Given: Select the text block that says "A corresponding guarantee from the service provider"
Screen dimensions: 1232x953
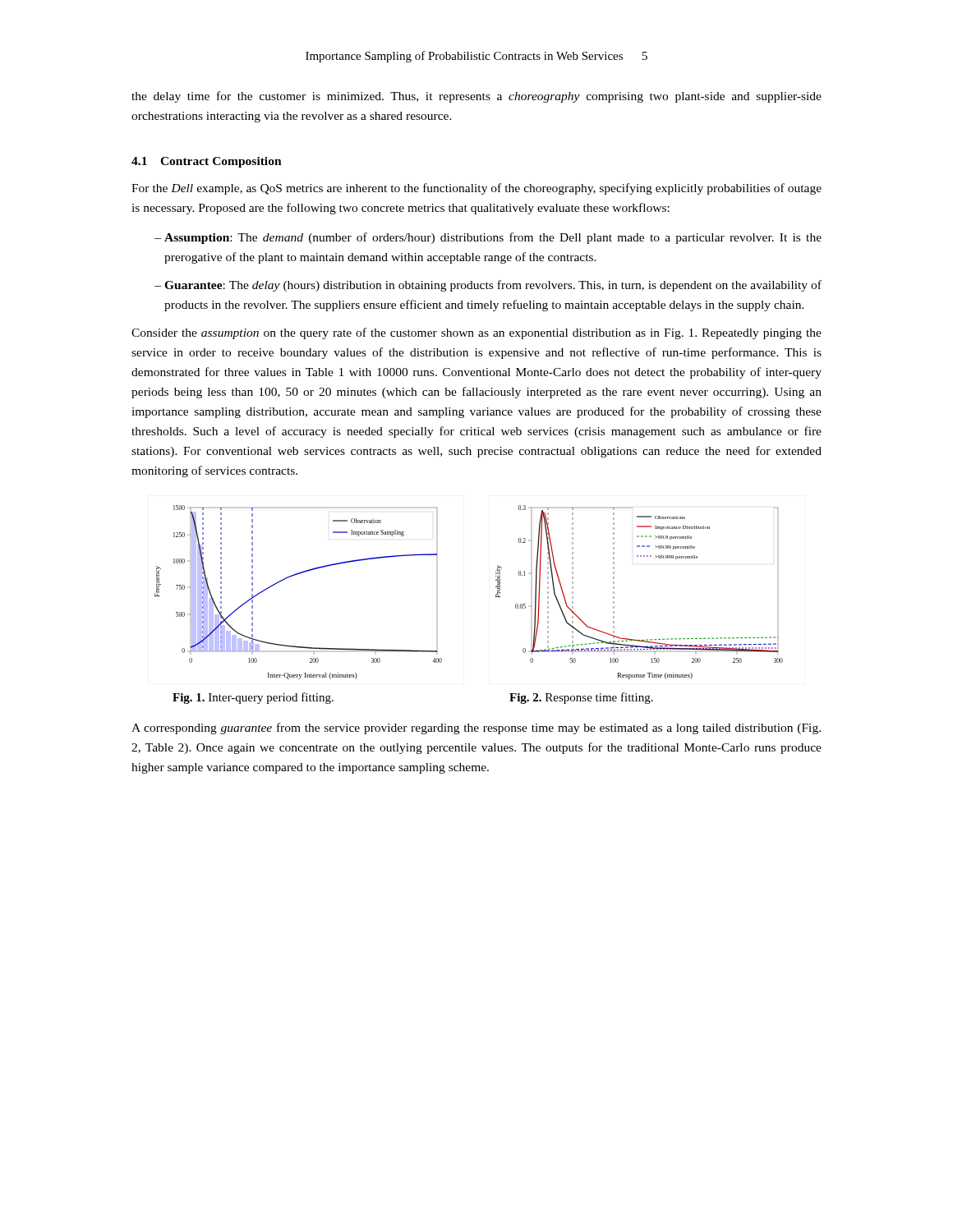Looking at the screenshot, I should 476,748.
